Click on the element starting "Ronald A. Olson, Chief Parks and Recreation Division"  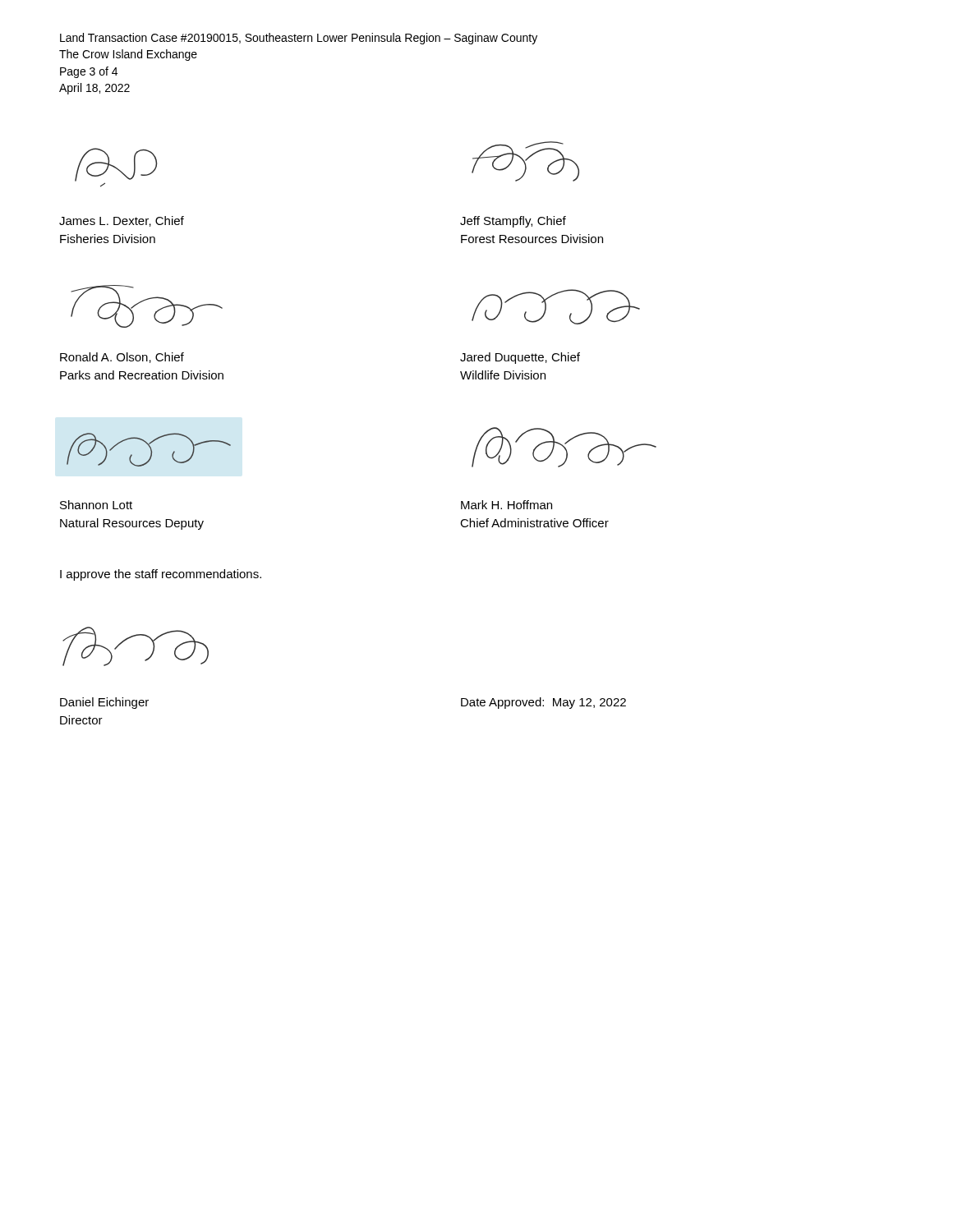[x=142, y=366]
